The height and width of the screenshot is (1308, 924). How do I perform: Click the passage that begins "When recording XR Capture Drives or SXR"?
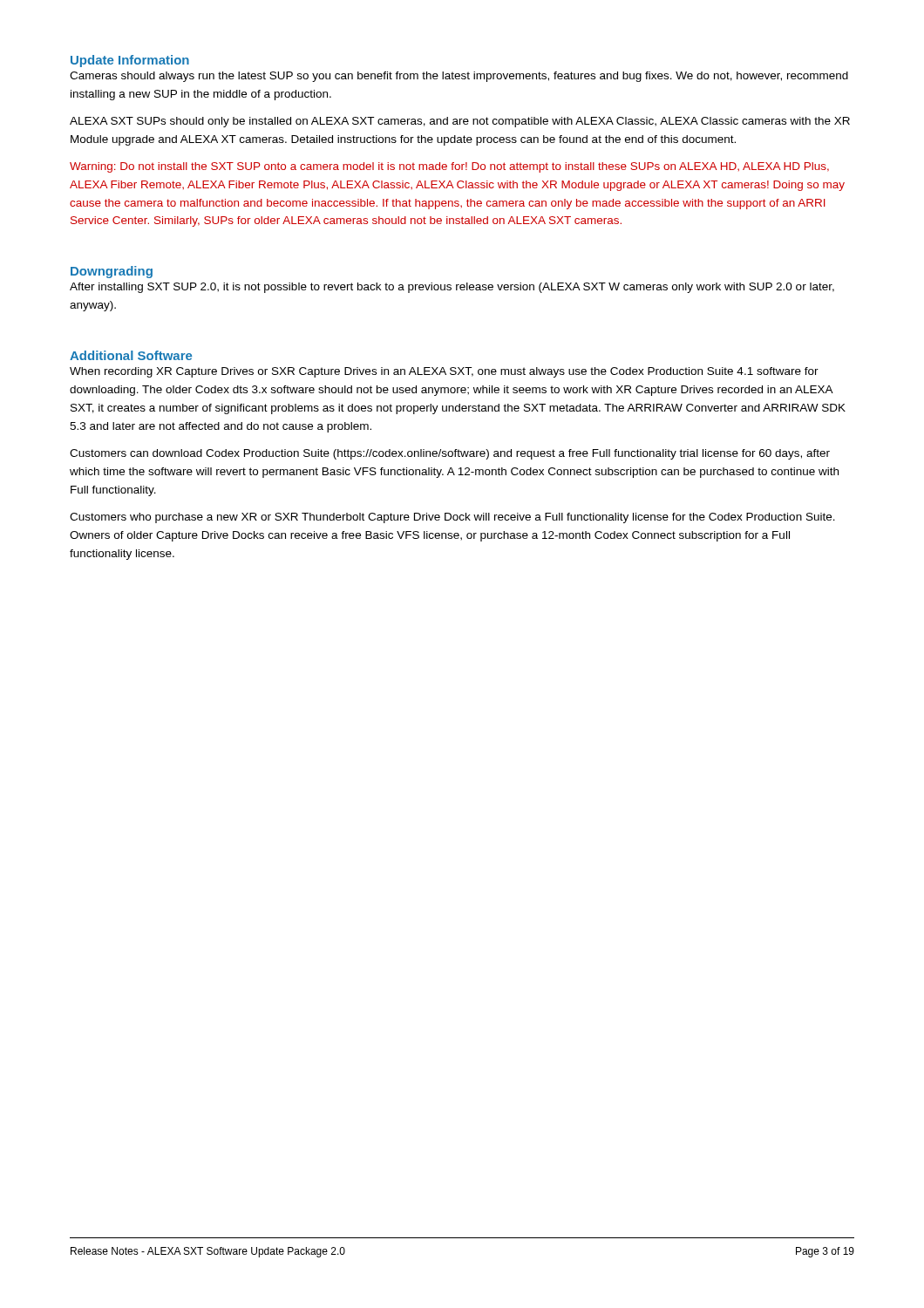[x=458, y=399]
